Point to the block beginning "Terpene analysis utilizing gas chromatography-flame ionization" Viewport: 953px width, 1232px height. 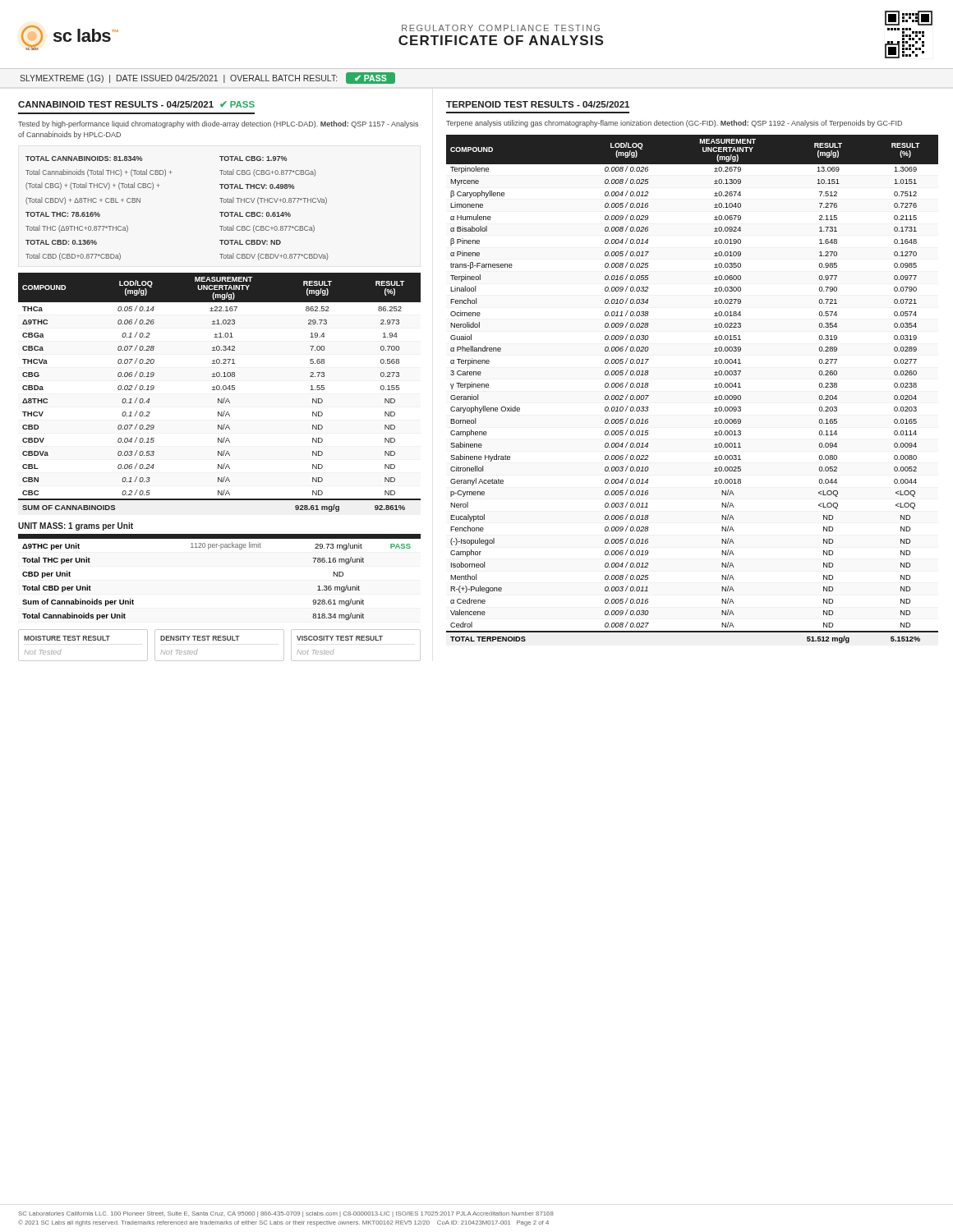(674, 123)
